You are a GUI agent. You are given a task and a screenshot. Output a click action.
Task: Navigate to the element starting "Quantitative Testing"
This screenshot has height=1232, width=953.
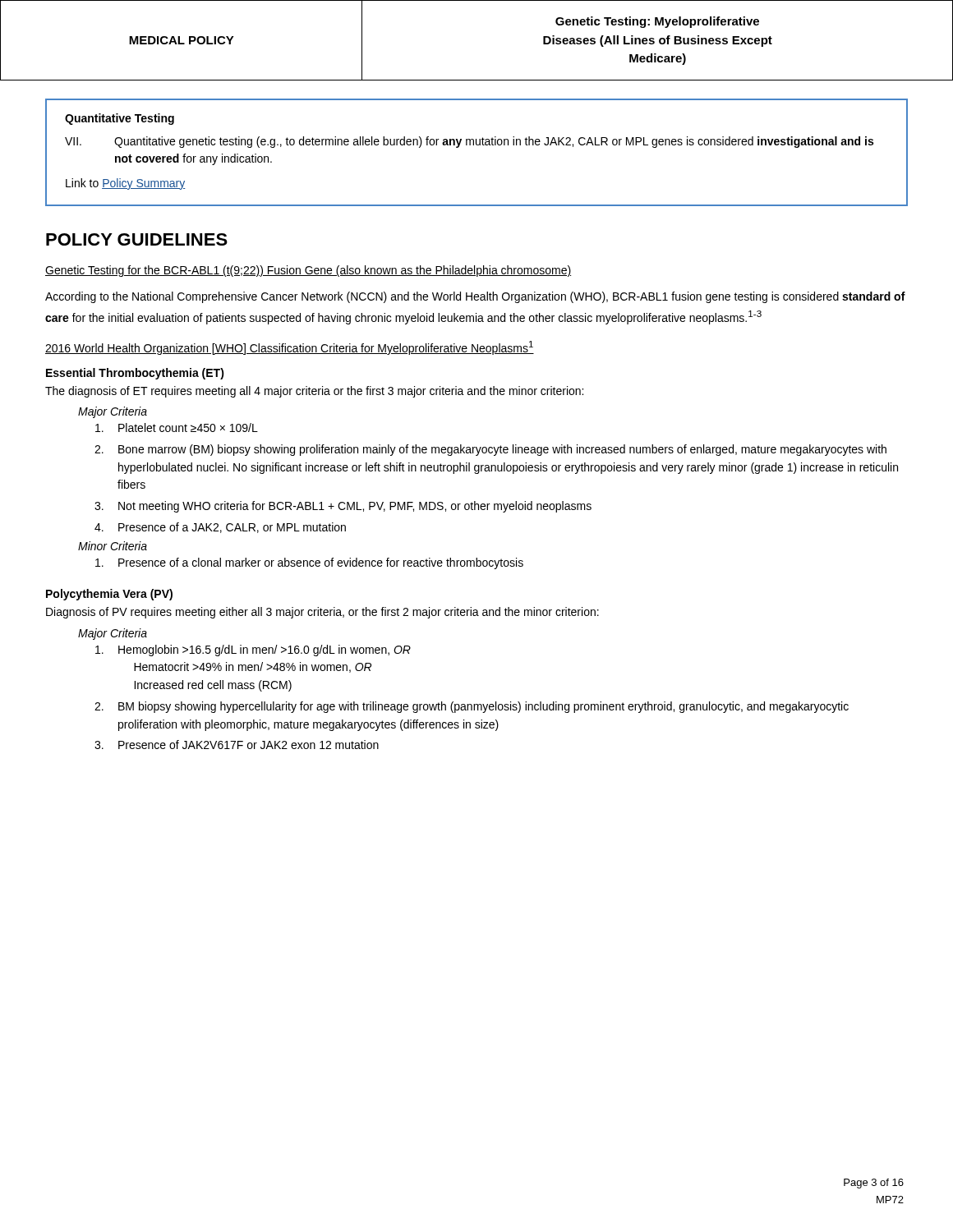point(120,118)
